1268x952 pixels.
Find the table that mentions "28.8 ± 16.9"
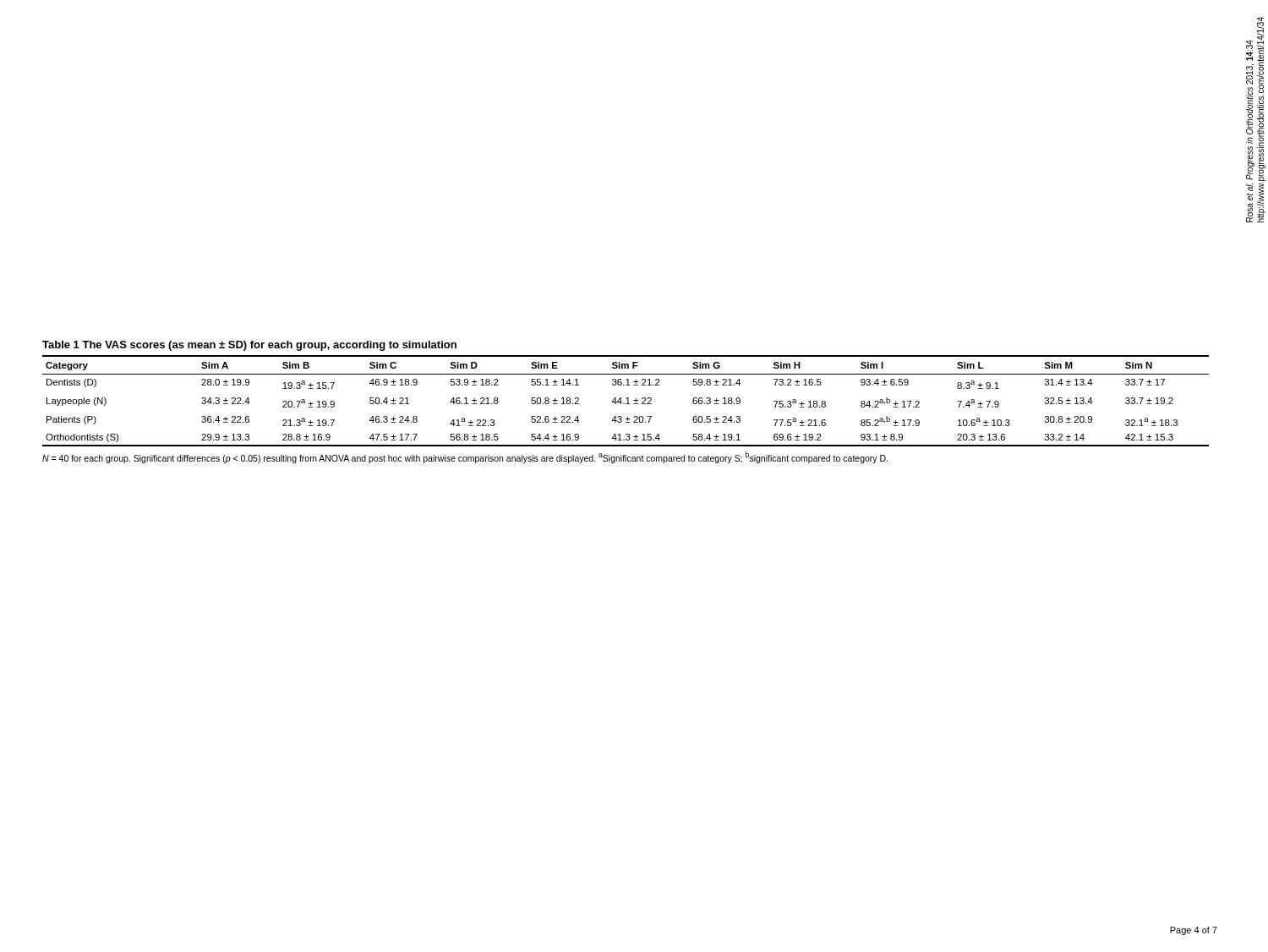626,401
